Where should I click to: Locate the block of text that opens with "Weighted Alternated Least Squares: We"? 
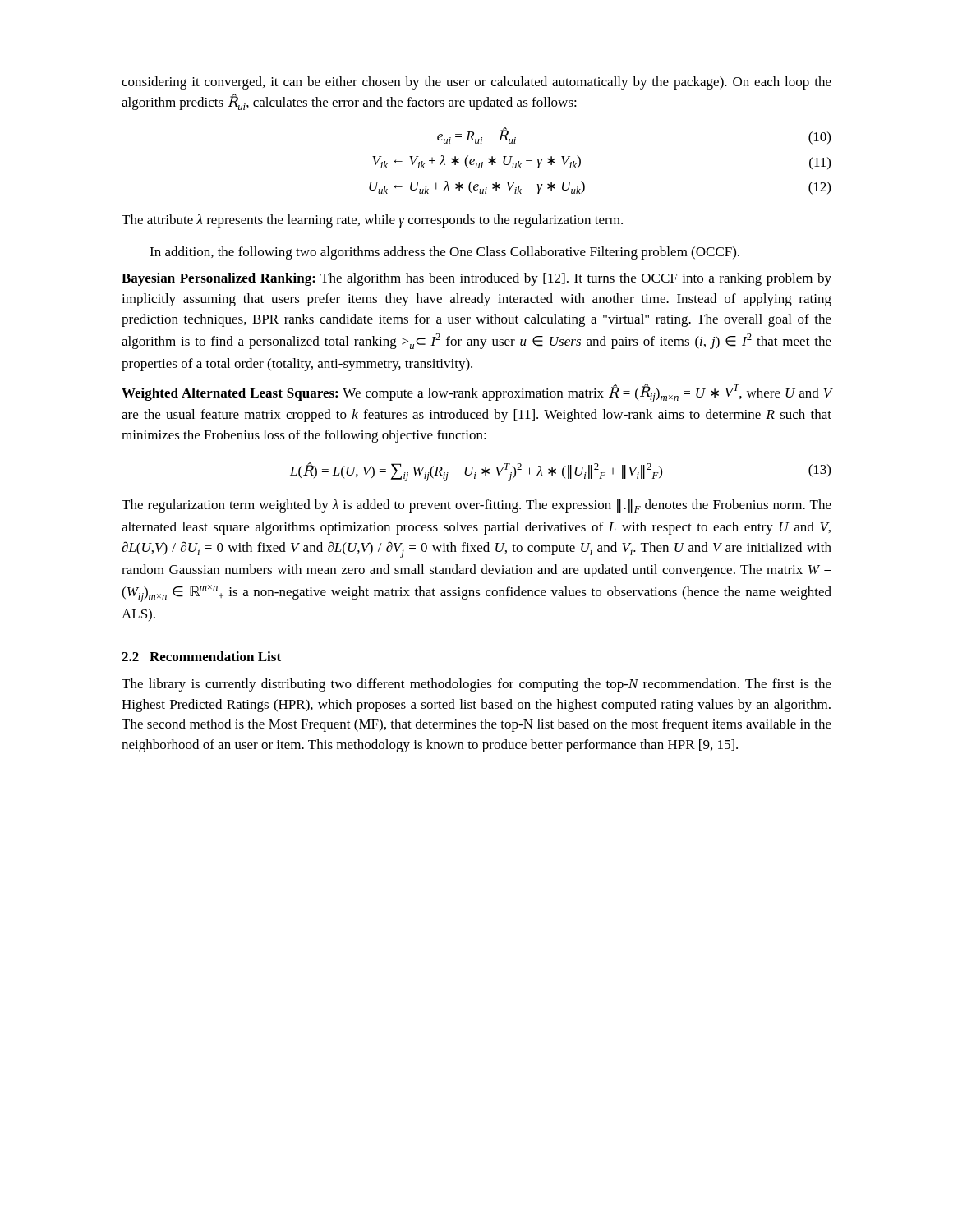point(476,412)
